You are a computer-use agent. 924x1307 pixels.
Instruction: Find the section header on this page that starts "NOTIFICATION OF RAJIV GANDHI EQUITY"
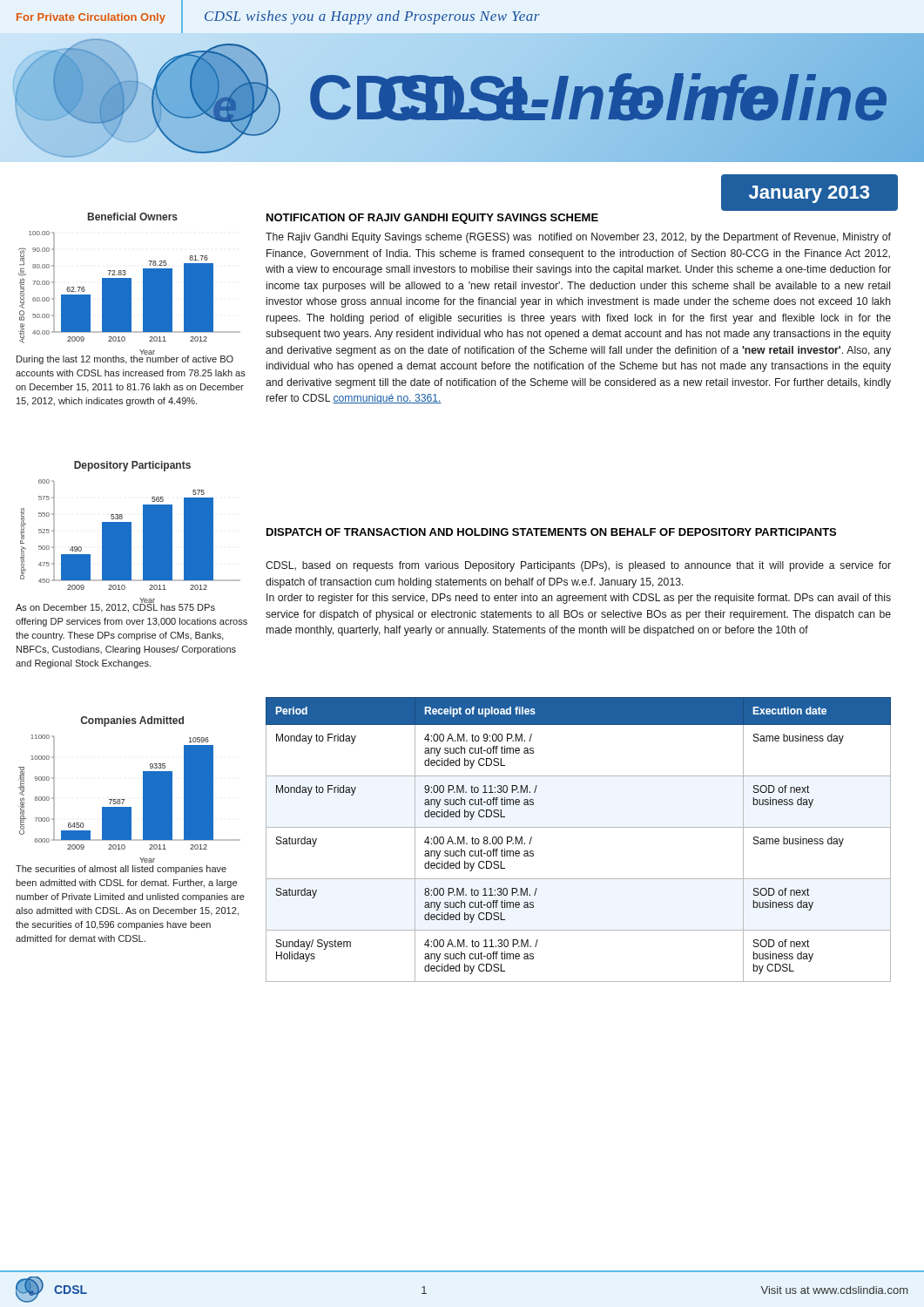click(432, 217)
